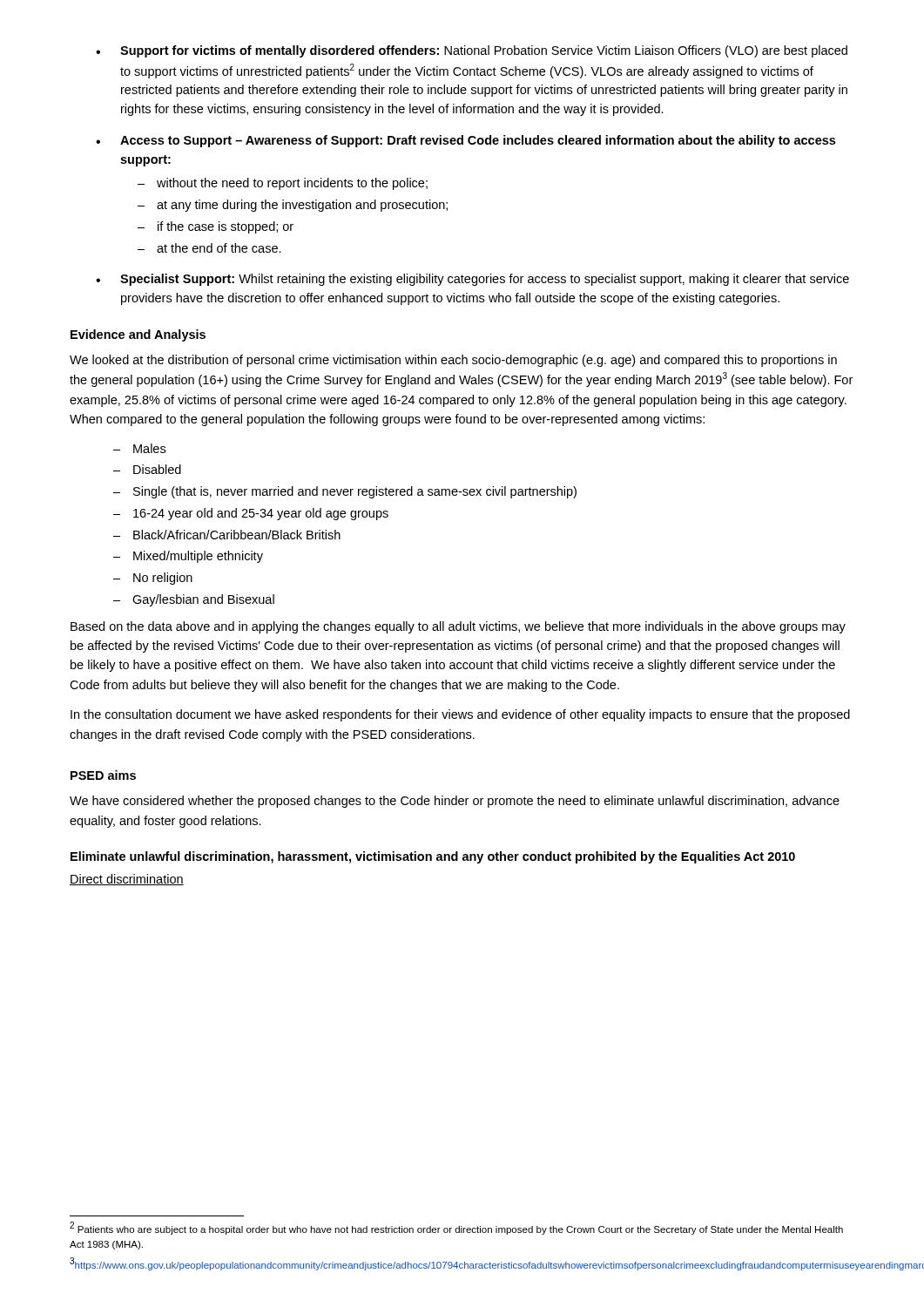Point to the block starting "Eliminate unlawful discrimination, harassment,"
The image size is (924, 1307).
tap(433, 857)
